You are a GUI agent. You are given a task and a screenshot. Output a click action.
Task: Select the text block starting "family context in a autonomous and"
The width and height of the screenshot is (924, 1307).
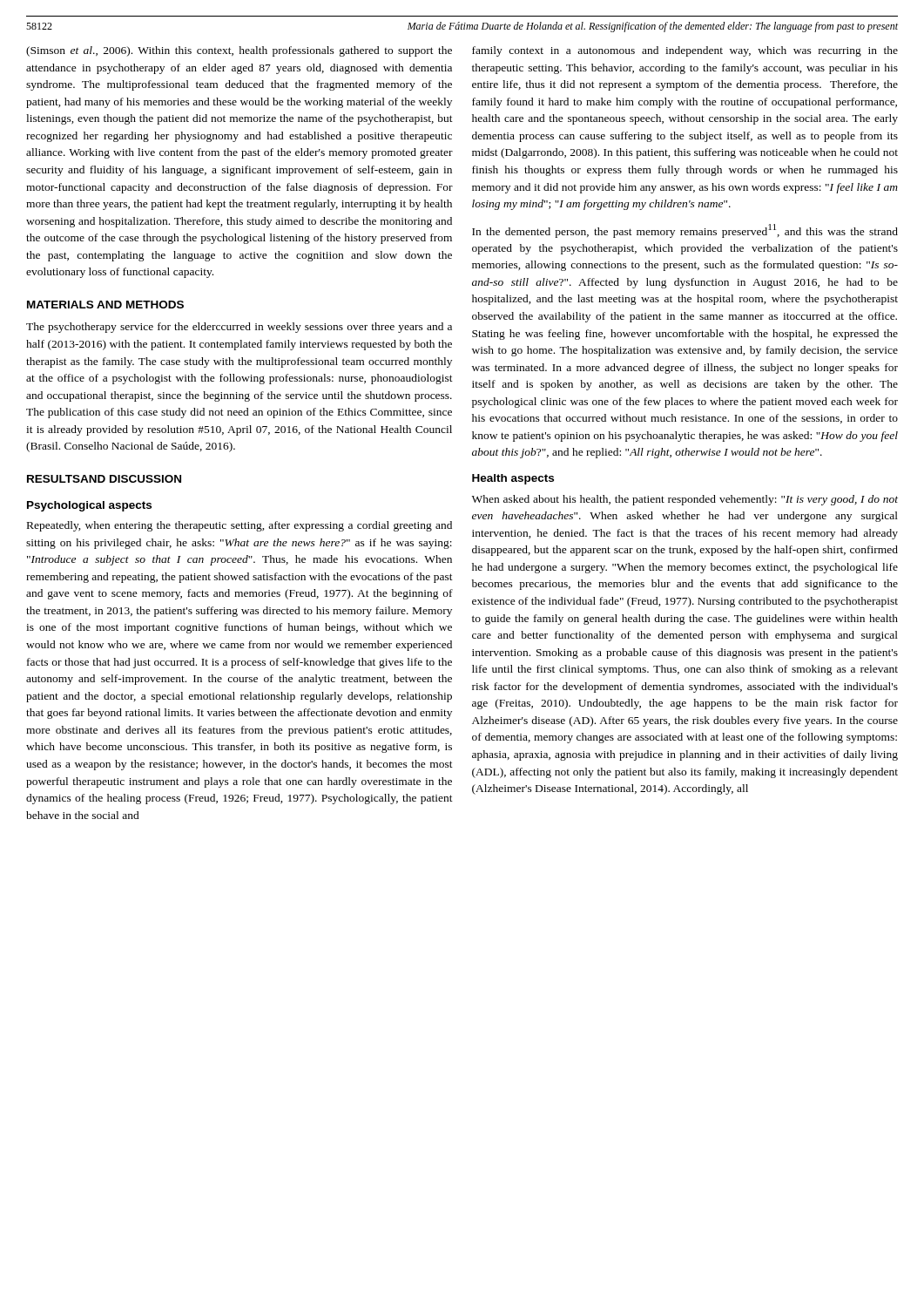point(685,127)
